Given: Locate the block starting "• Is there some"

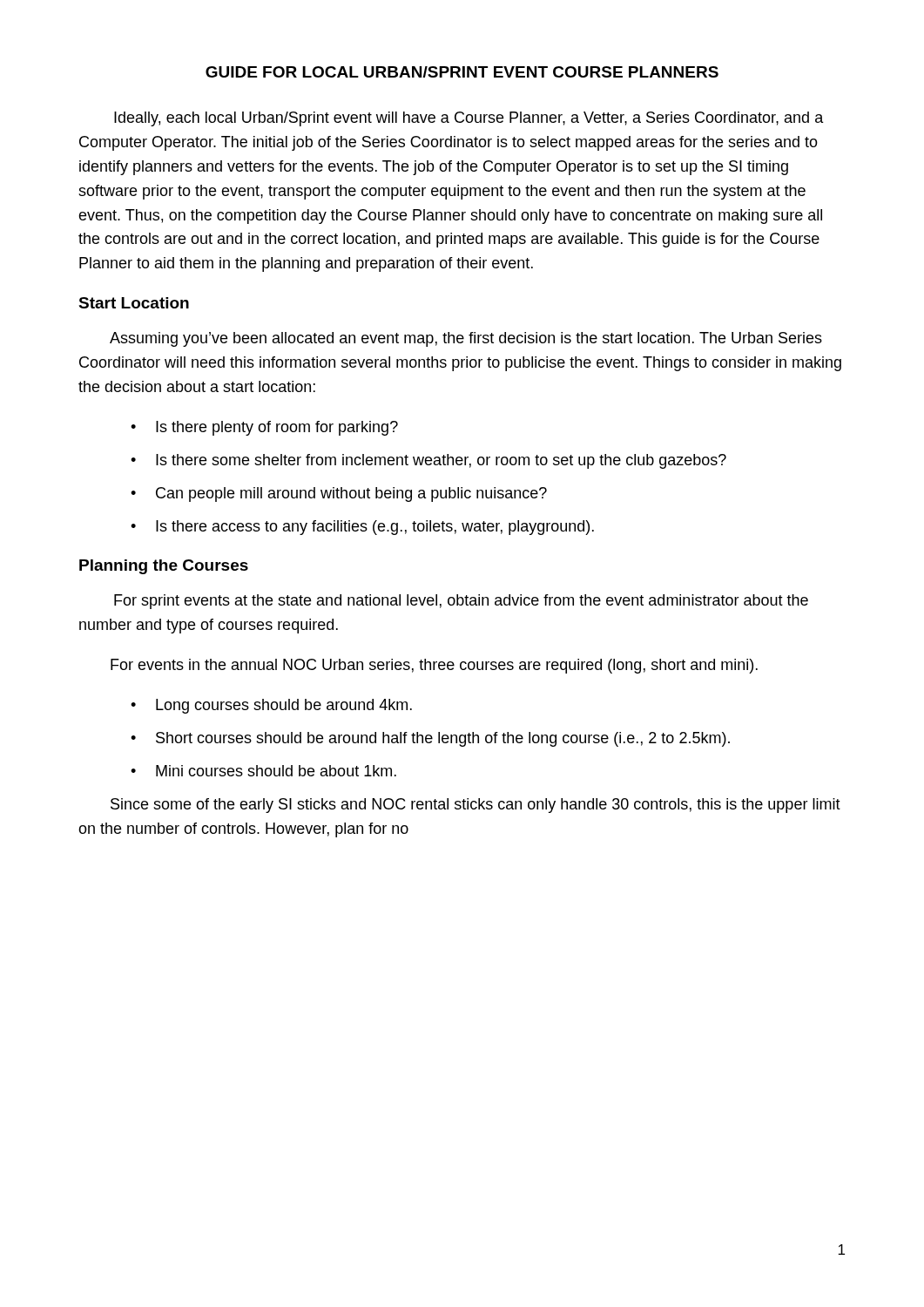Looking at the screenshot, I should point(488,461).
